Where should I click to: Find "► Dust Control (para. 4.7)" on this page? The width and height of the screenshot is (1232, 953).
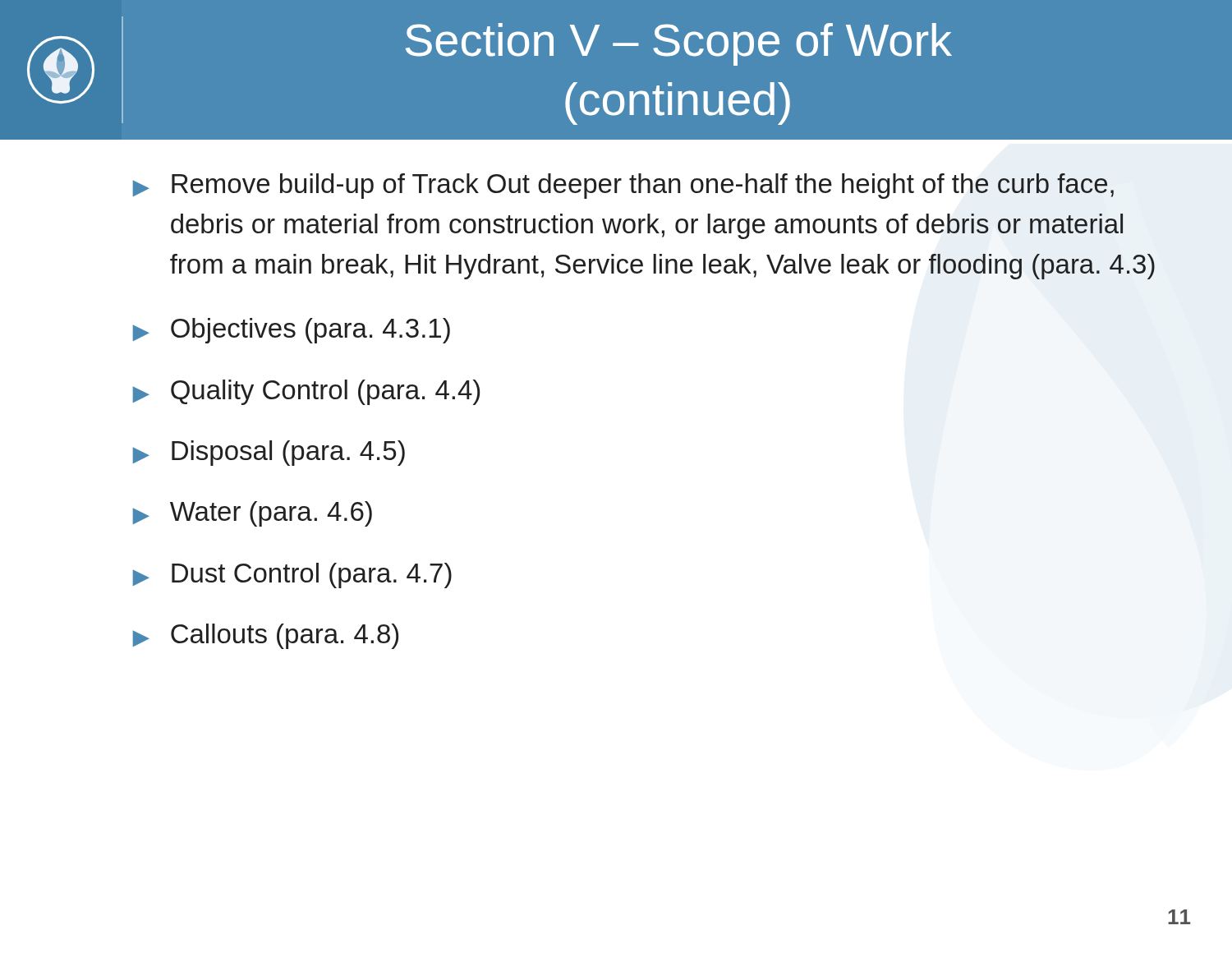pos(290,575)
